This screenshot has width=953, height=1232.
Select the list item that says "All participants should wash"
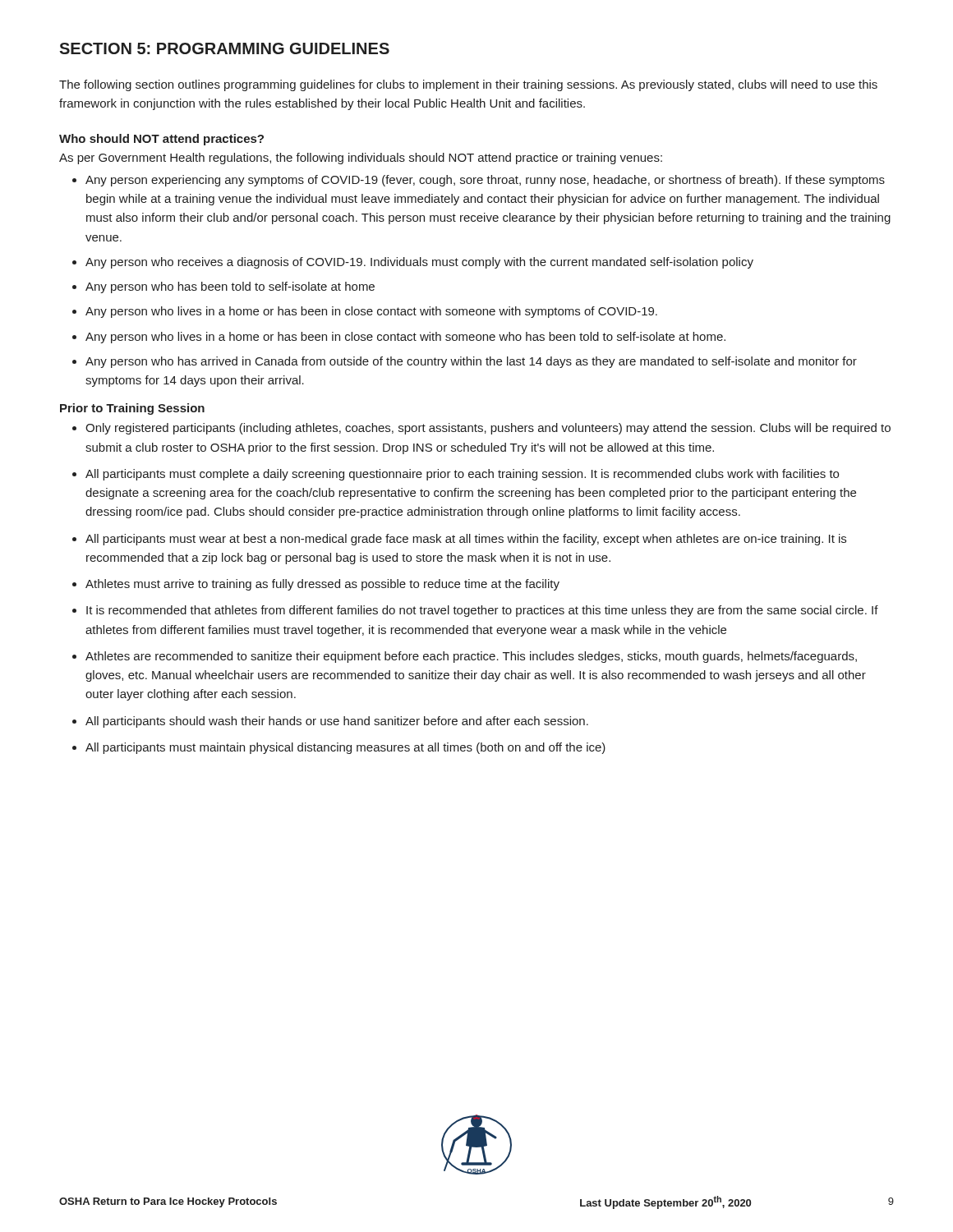337,720
